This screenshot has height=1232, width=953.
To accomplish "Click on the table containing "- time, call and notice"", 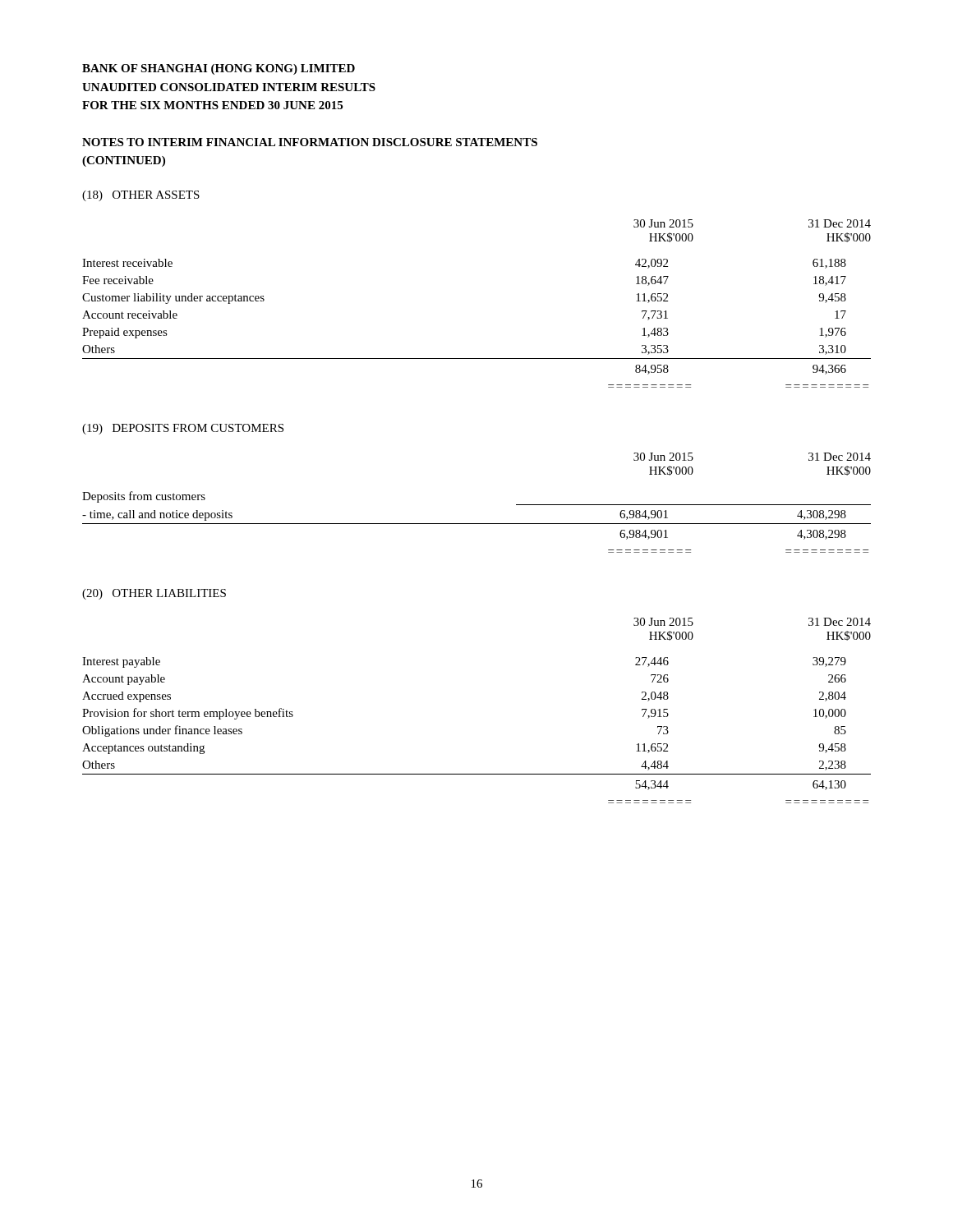I will (476, 504).
